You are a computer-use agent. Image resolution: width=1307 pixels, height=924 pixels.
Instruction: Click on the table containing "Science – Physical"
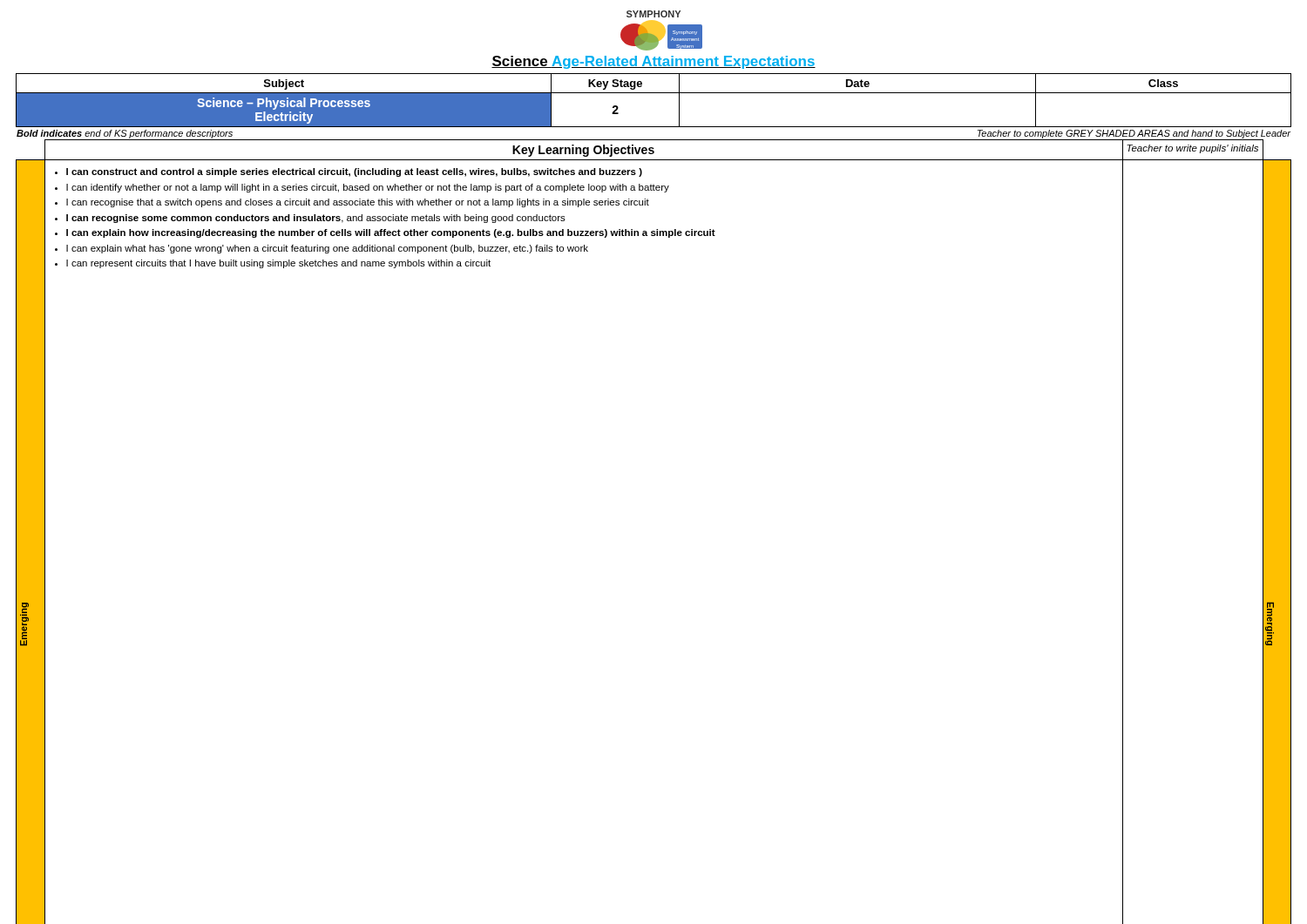point(654,100)
